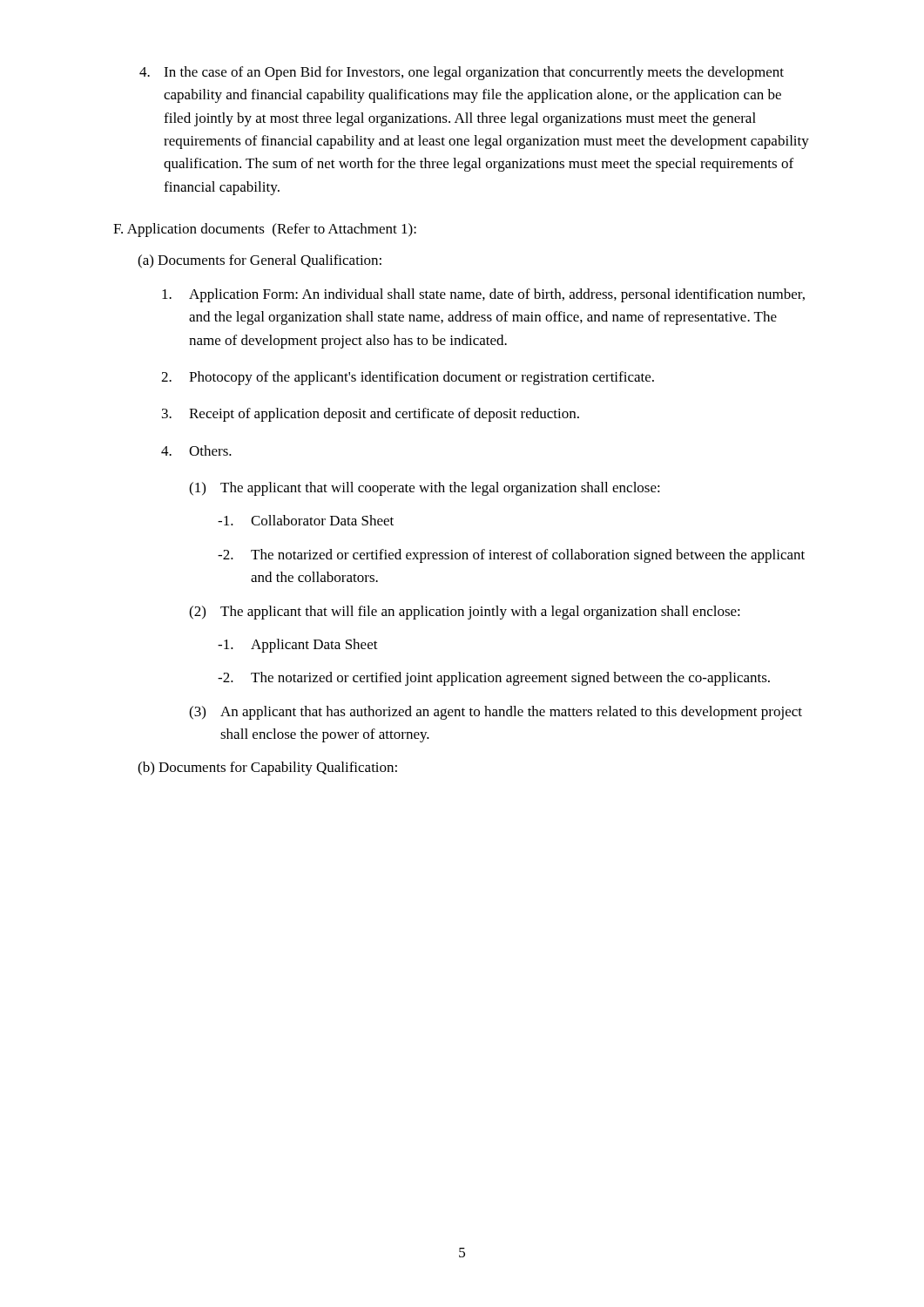Click on the list item that reads "-2. The notarized or certified joint application"
The image size is (924, 1307).
coord(494,678)
